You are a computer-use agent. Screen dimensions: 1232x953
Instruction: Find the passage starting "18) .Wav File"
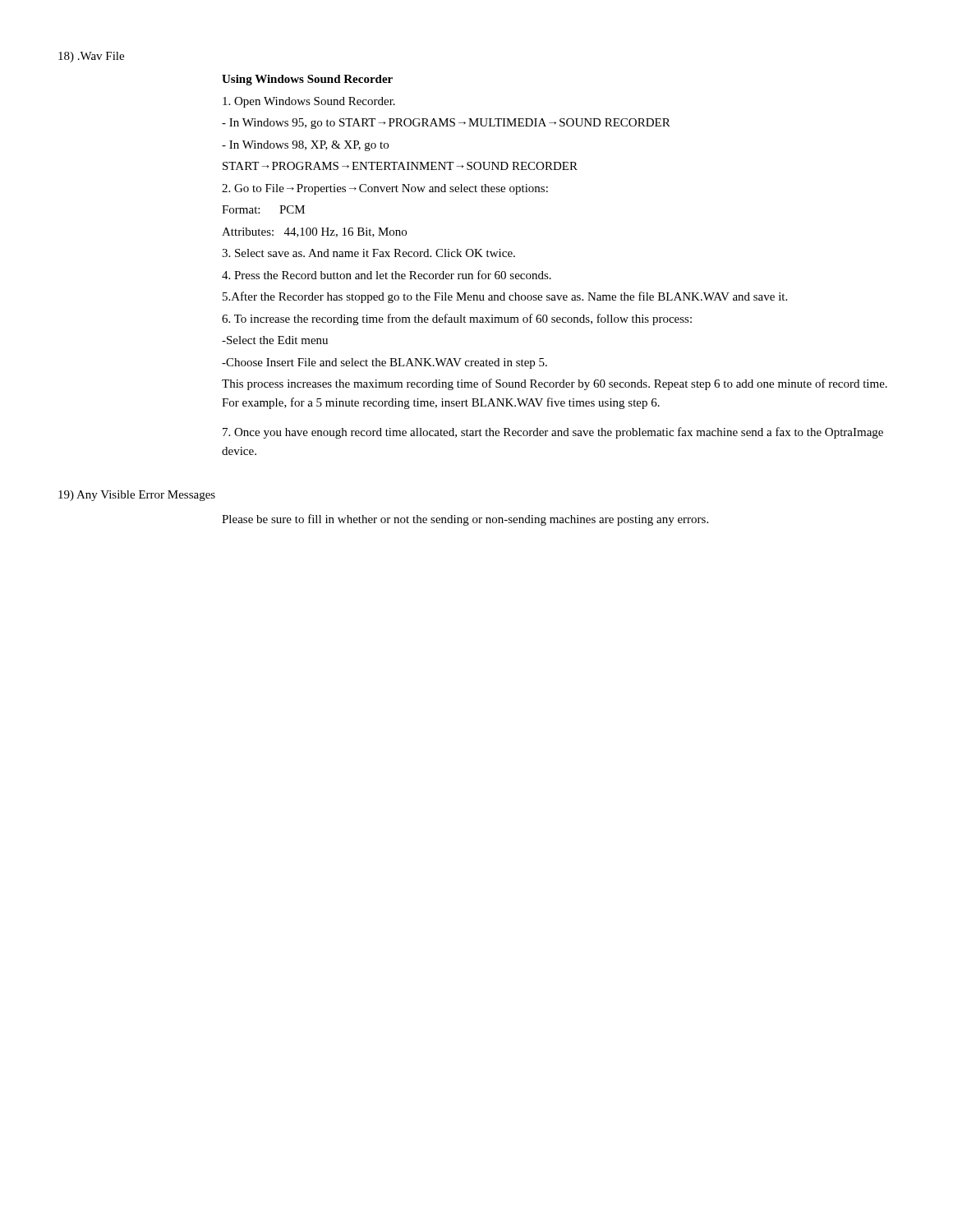pos(91,56)
